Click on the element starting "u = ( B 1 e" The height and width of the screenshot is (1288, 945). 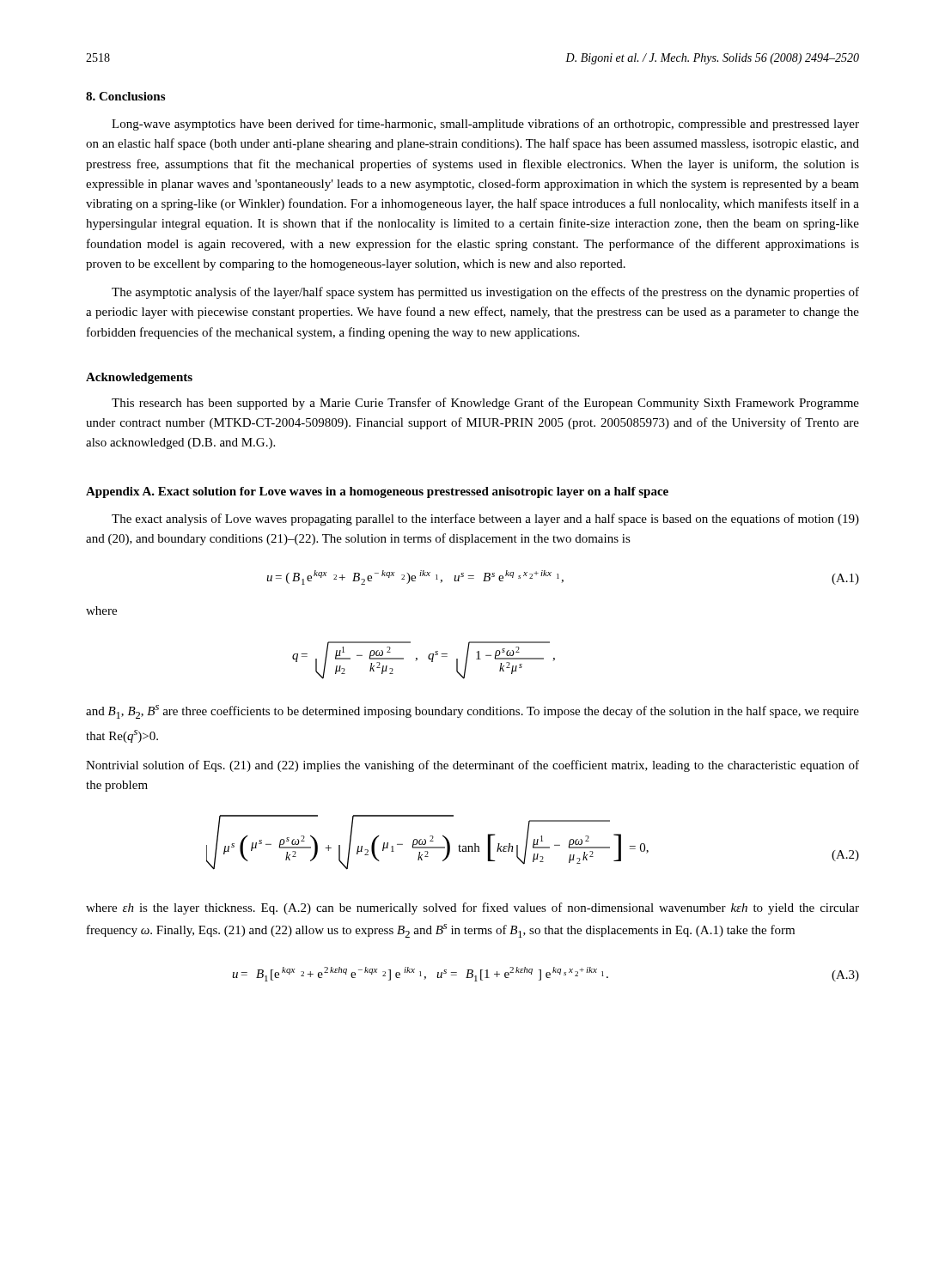(563, 578)
